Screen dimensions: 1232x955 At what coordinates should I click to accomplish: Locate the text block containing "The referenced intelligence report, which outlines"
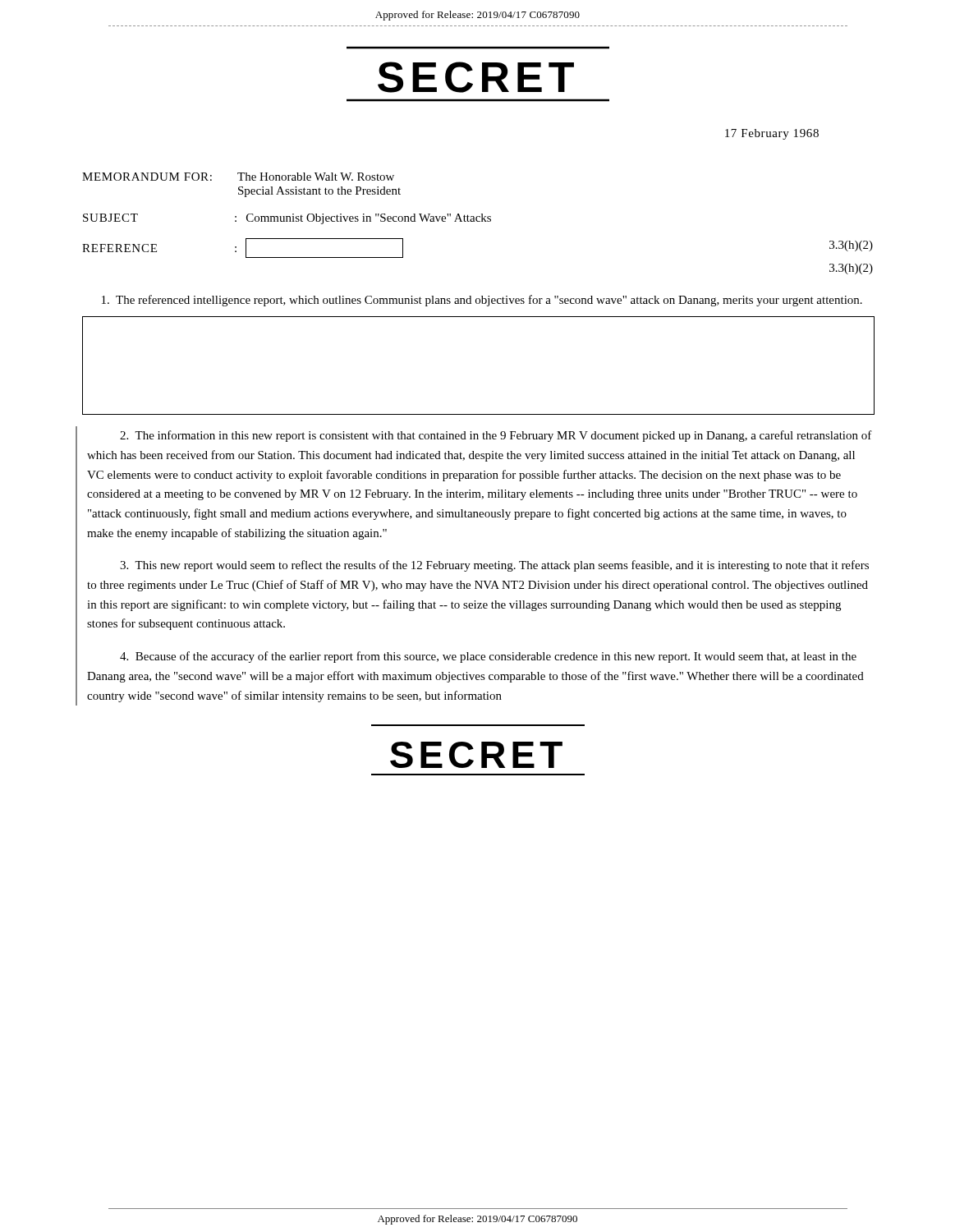coord(472,300)
